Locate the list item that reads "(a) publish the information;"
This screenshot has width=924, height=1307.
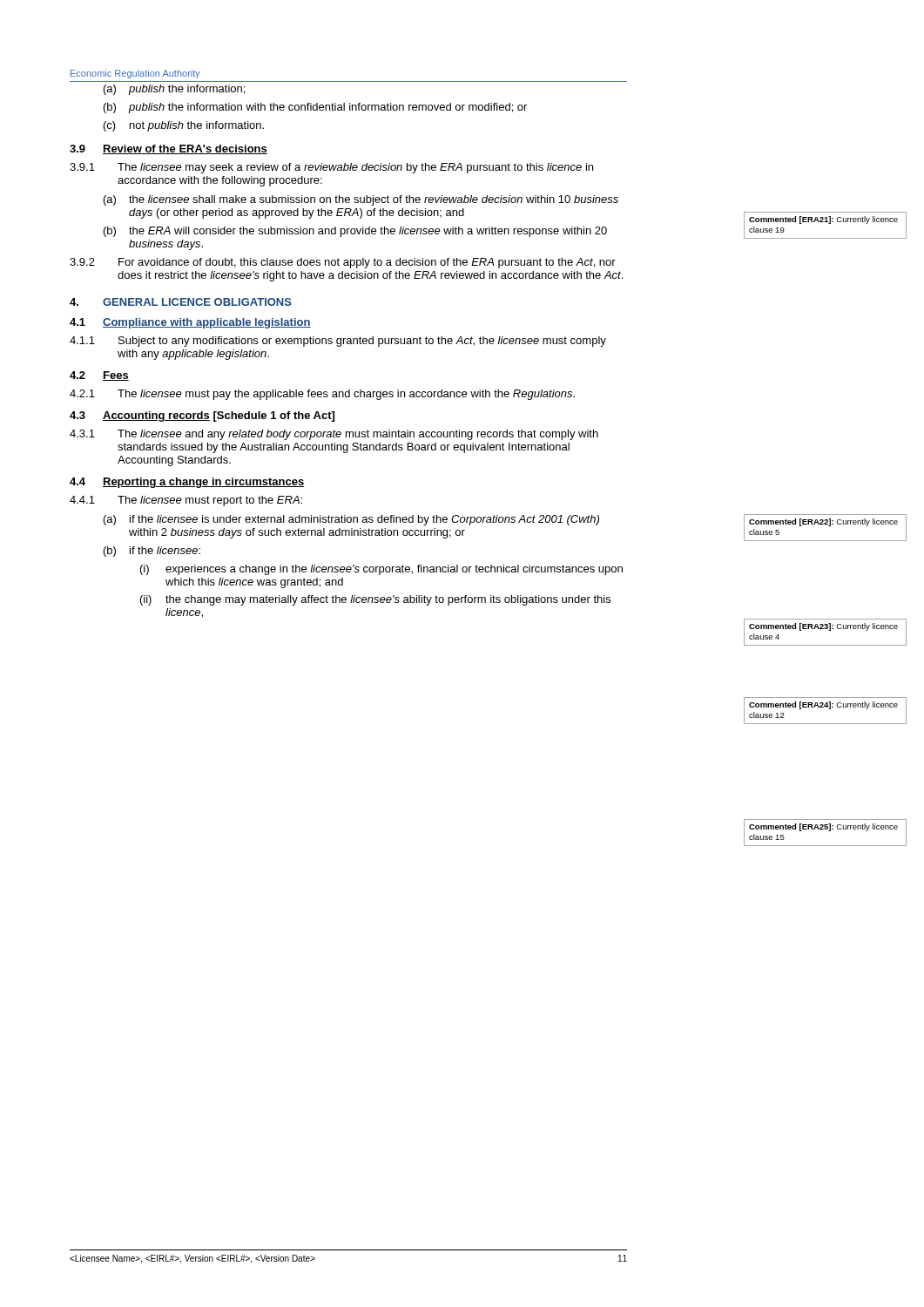(365, 88)
